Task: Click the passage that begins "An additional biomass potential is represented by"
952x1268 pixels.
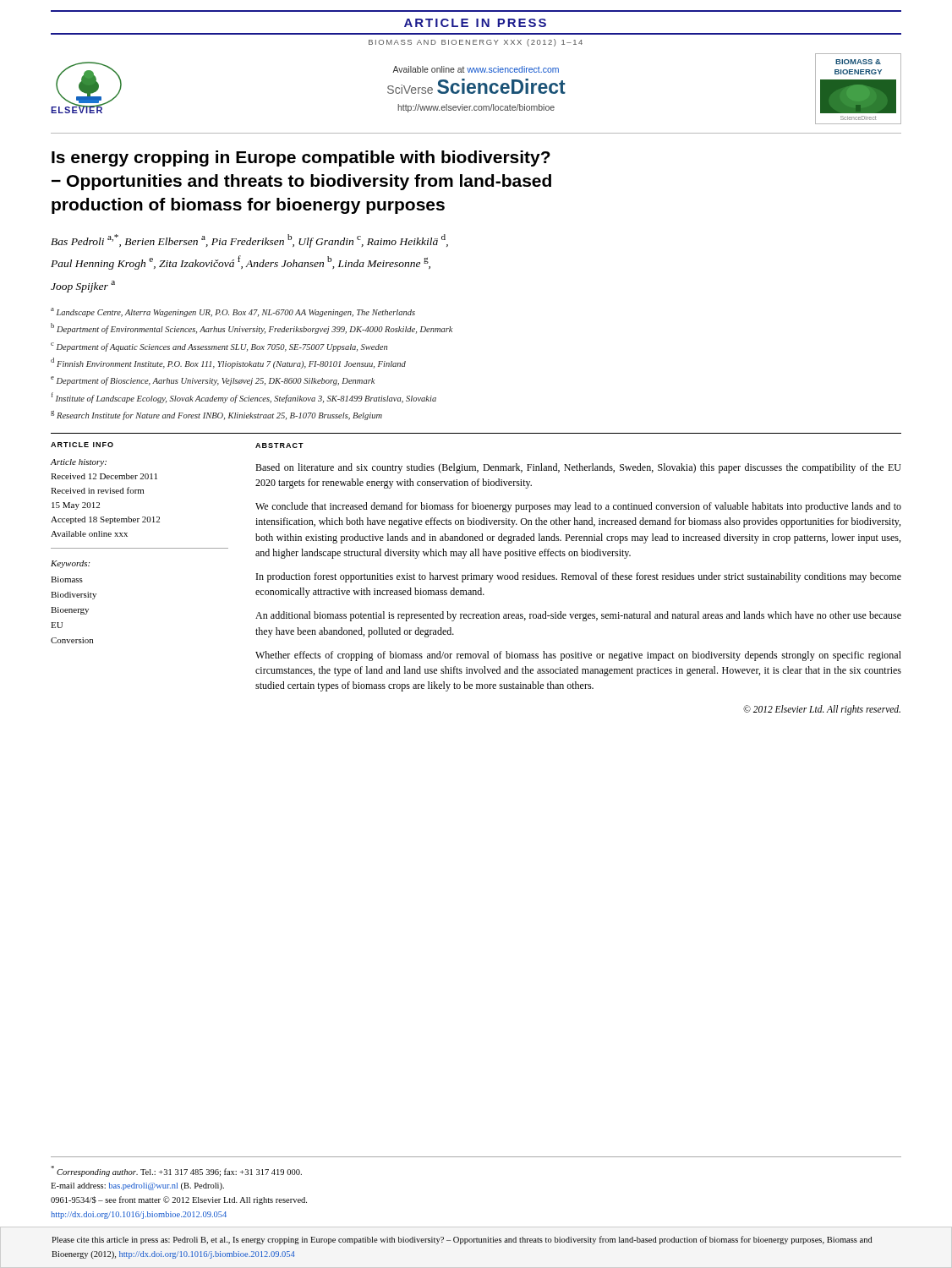Action: click(x=578, y=624)
